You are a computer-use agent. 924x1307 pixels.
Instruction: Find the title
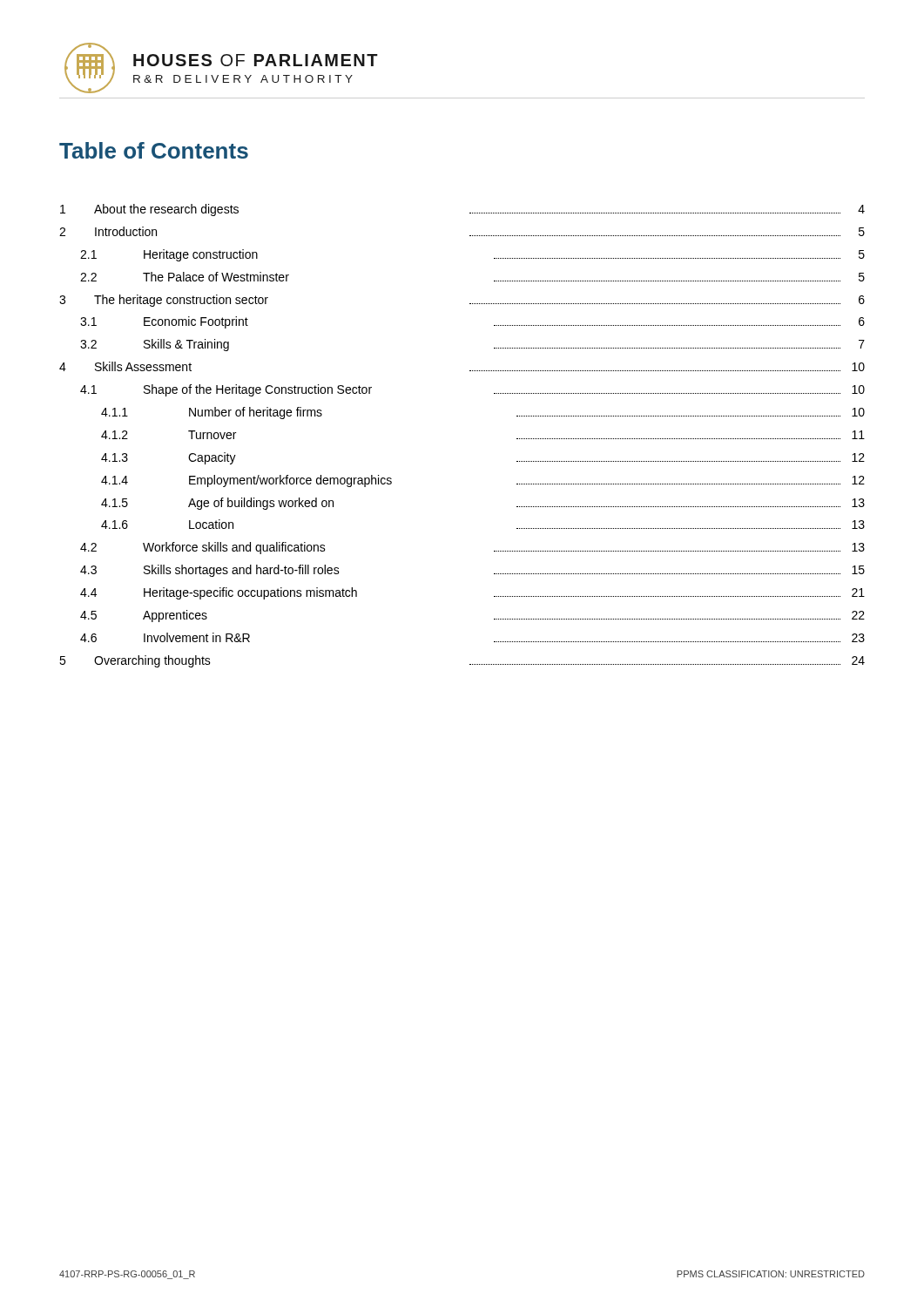point(154,151)
